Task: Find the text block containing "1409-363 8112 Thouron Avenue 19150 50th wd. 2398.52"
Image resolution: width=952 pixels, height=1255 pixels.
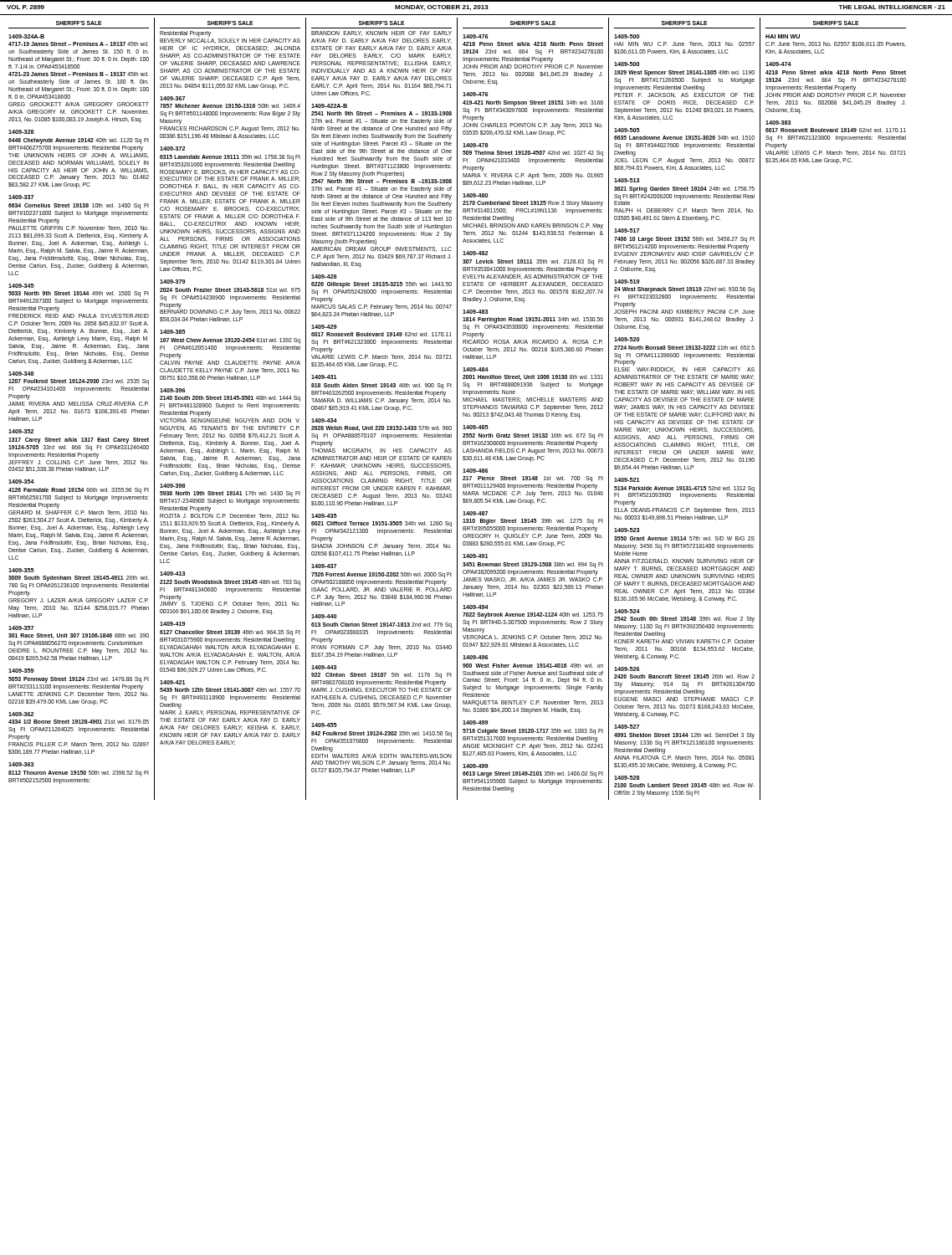Action: point(79,772)
